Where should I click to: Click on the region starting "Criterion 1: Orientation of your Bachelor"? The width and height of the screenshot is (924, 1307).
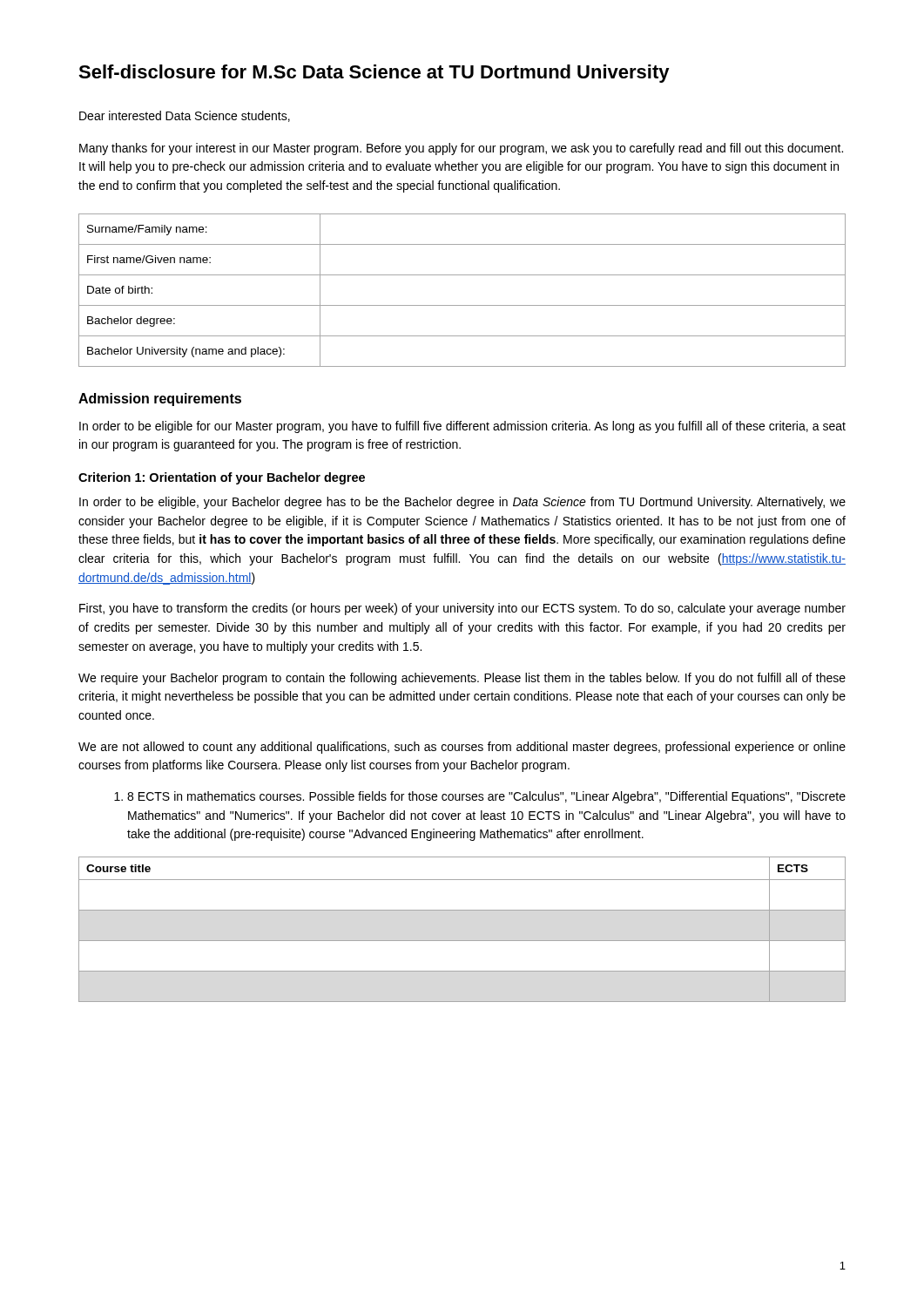[x=222, y=478]
